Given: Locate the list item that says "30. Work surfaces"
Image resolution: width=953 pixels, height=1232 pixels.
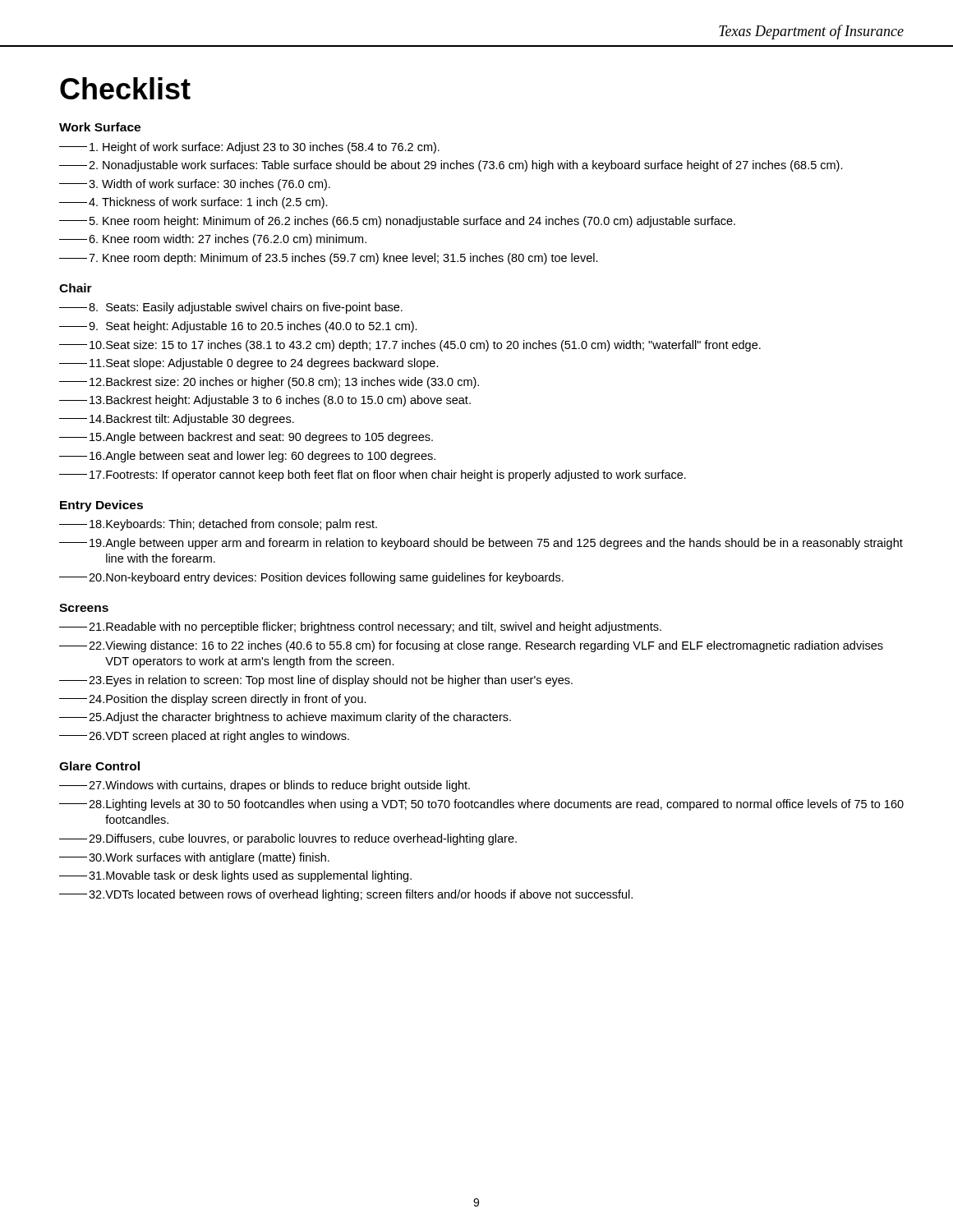Looking at the screenshot, I should coord(194,858).
